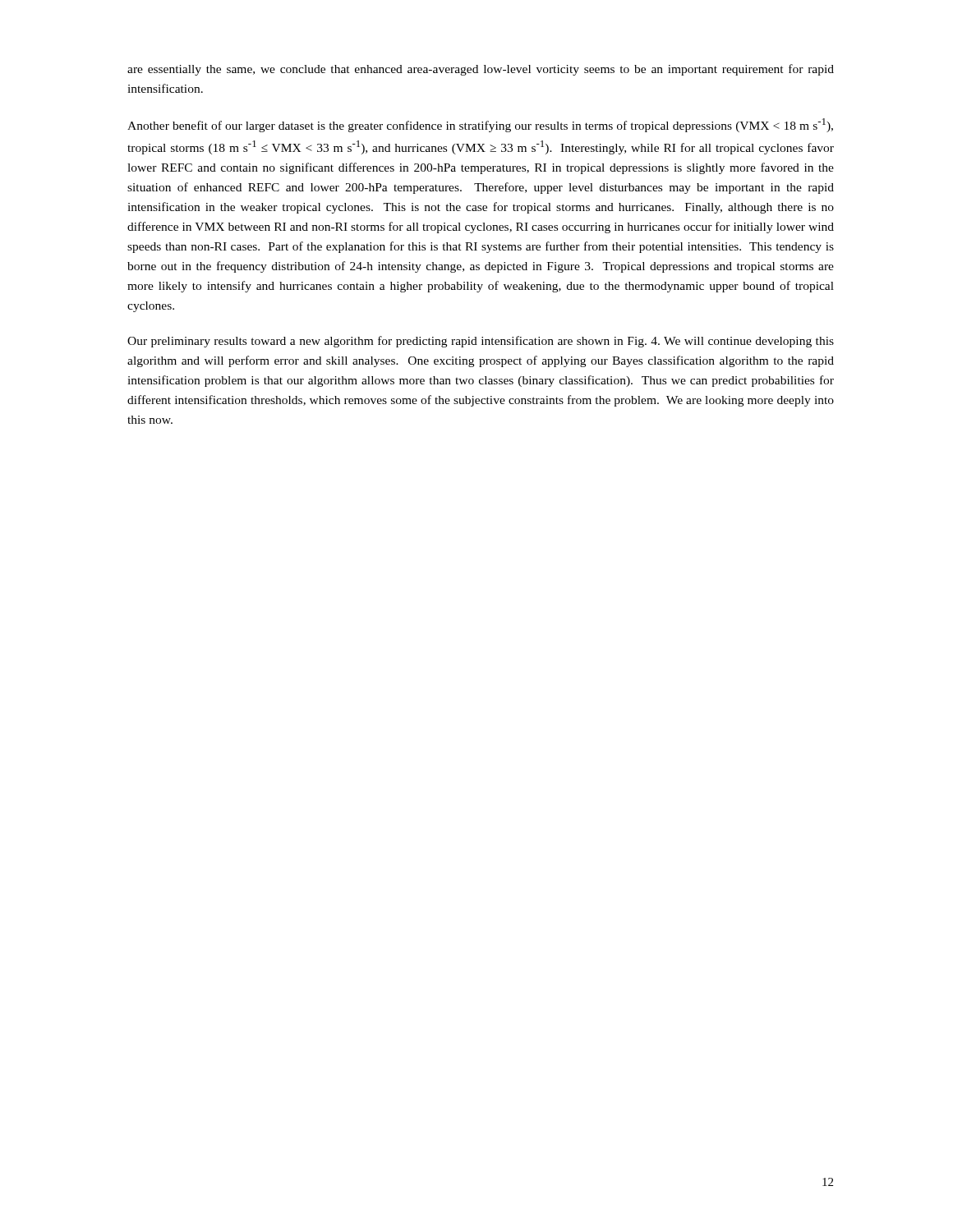
Task: Find the text block that reads "Another benefit of our larger"
Action: pyautogui.click(x=481, y=214)
